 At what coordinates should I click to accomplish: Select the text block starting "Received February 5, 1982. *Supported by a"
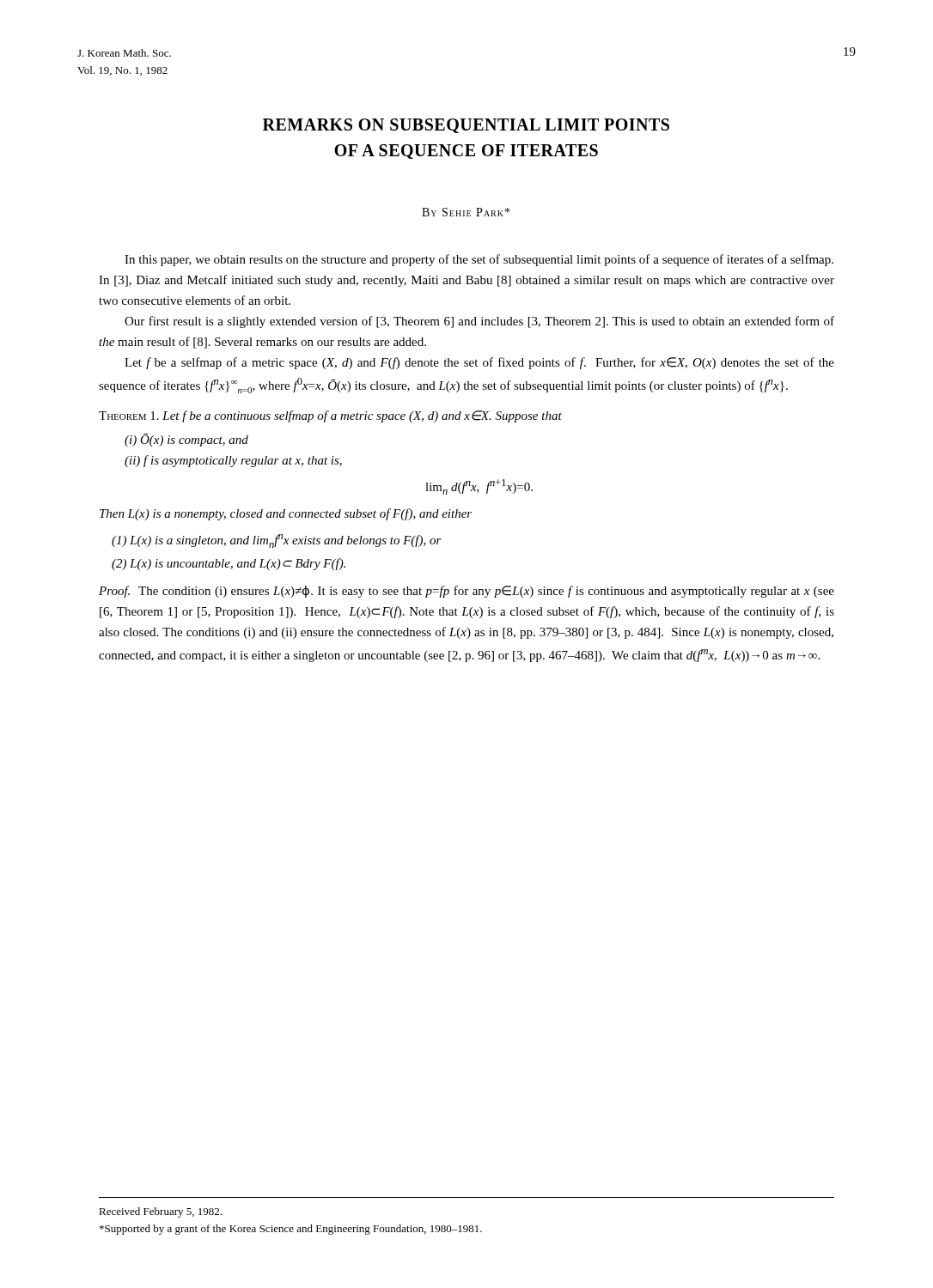(x=291, y=1219)
